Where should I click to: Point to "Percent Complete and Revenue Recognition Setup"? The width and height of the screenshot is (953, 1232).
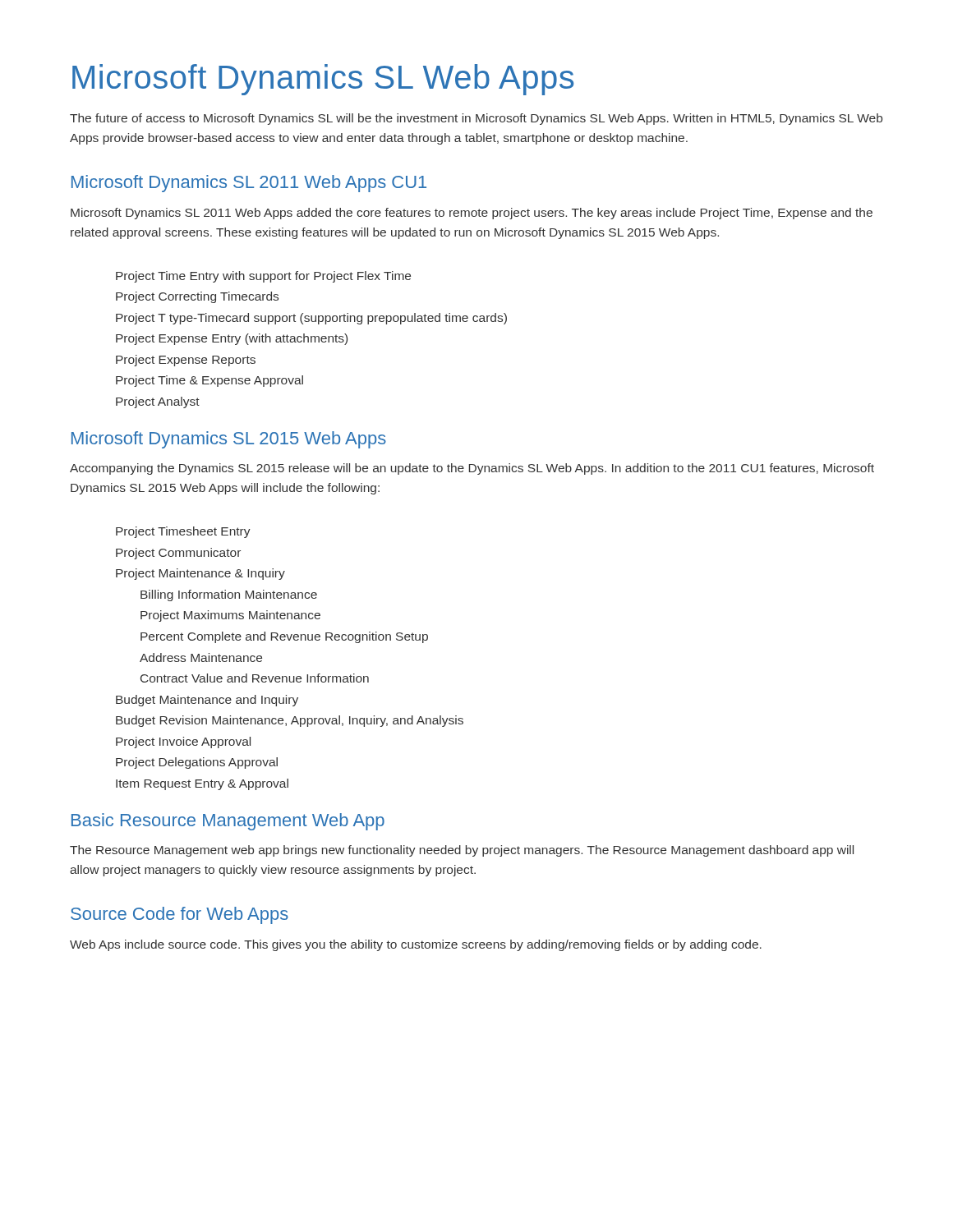(284, 636)
